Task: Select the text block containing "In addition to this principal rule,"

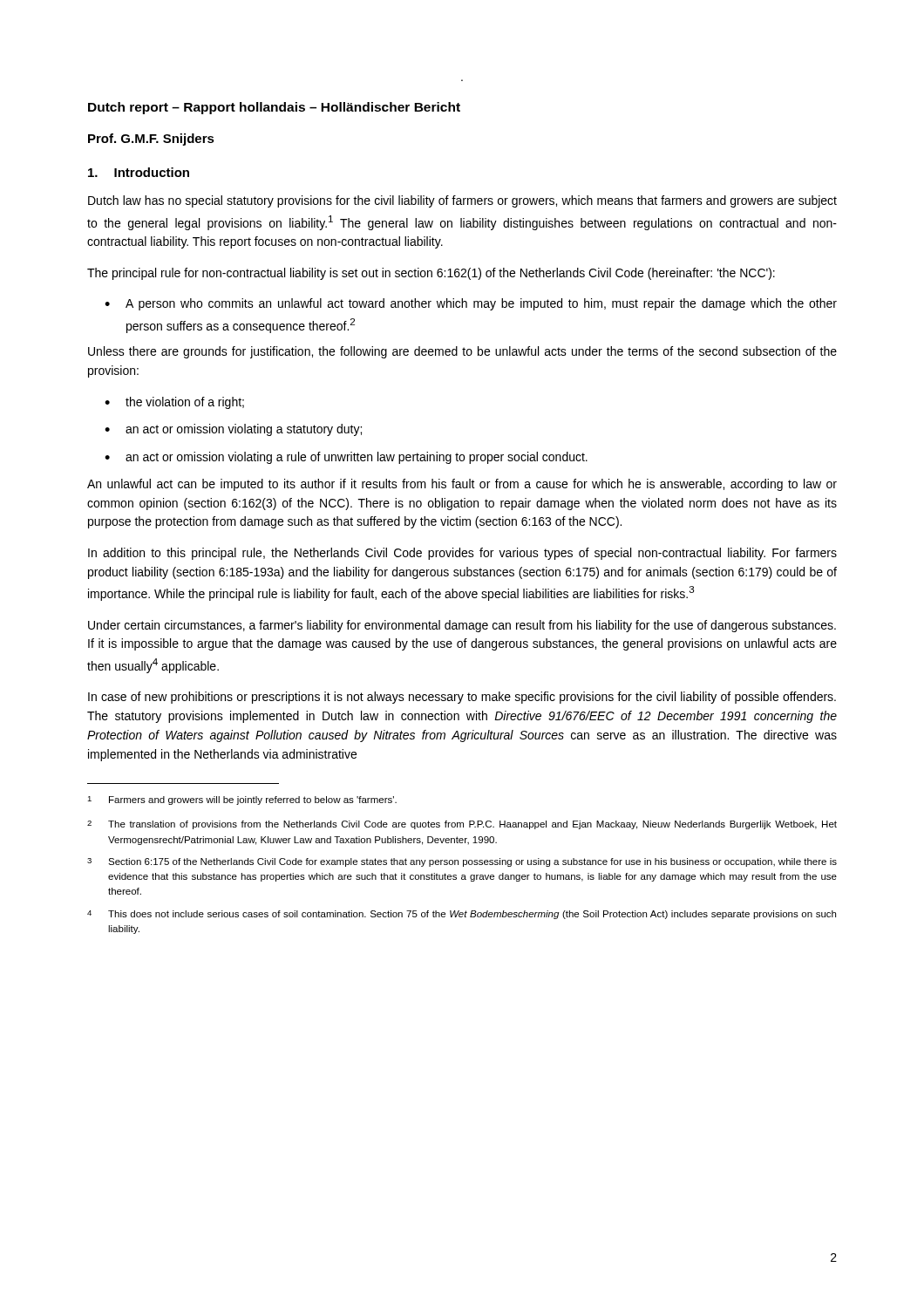Action: (462, 573)
